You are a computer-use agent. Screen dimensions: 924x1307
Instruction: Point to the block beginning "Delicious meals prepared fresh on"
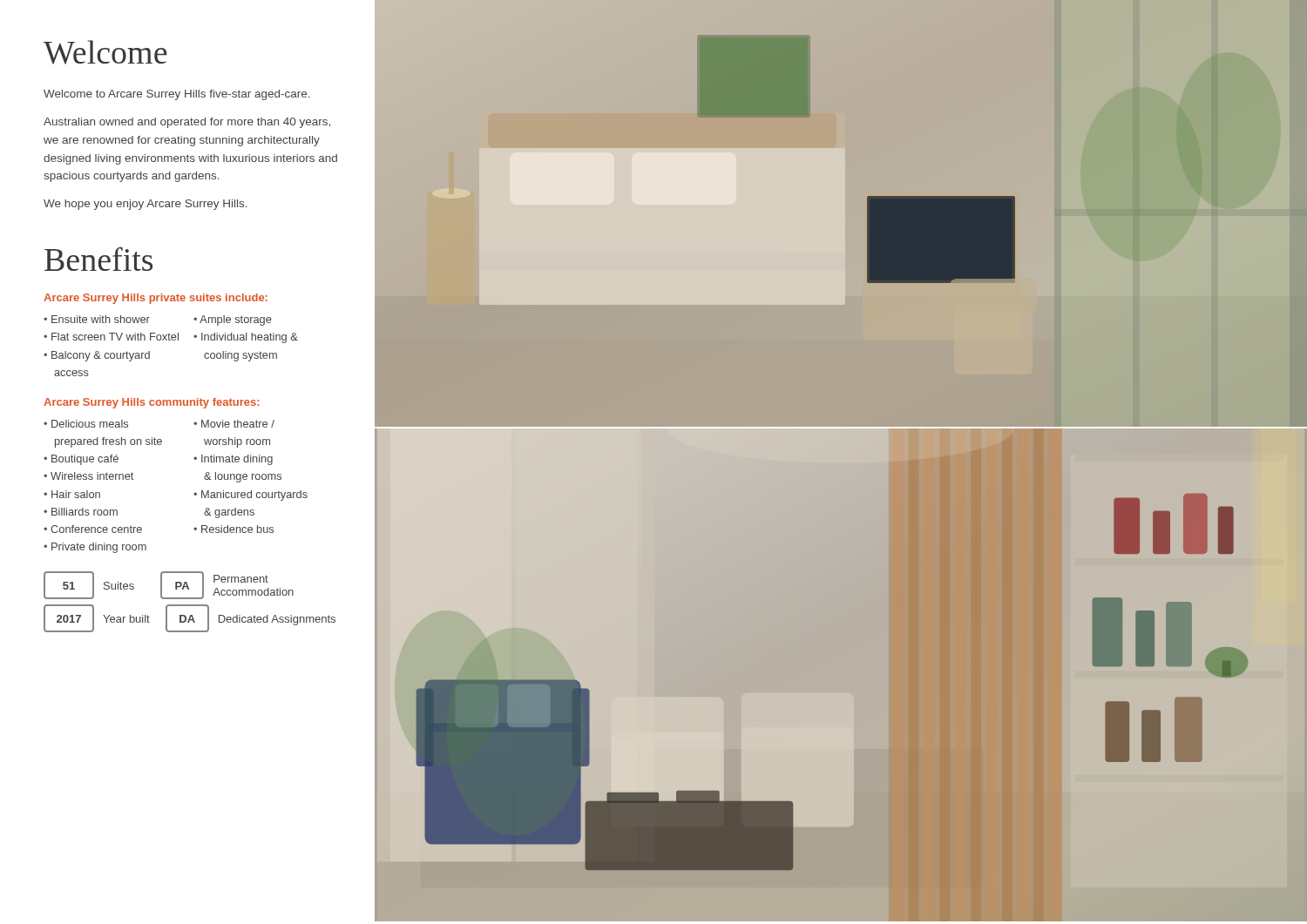coord(118,432)
